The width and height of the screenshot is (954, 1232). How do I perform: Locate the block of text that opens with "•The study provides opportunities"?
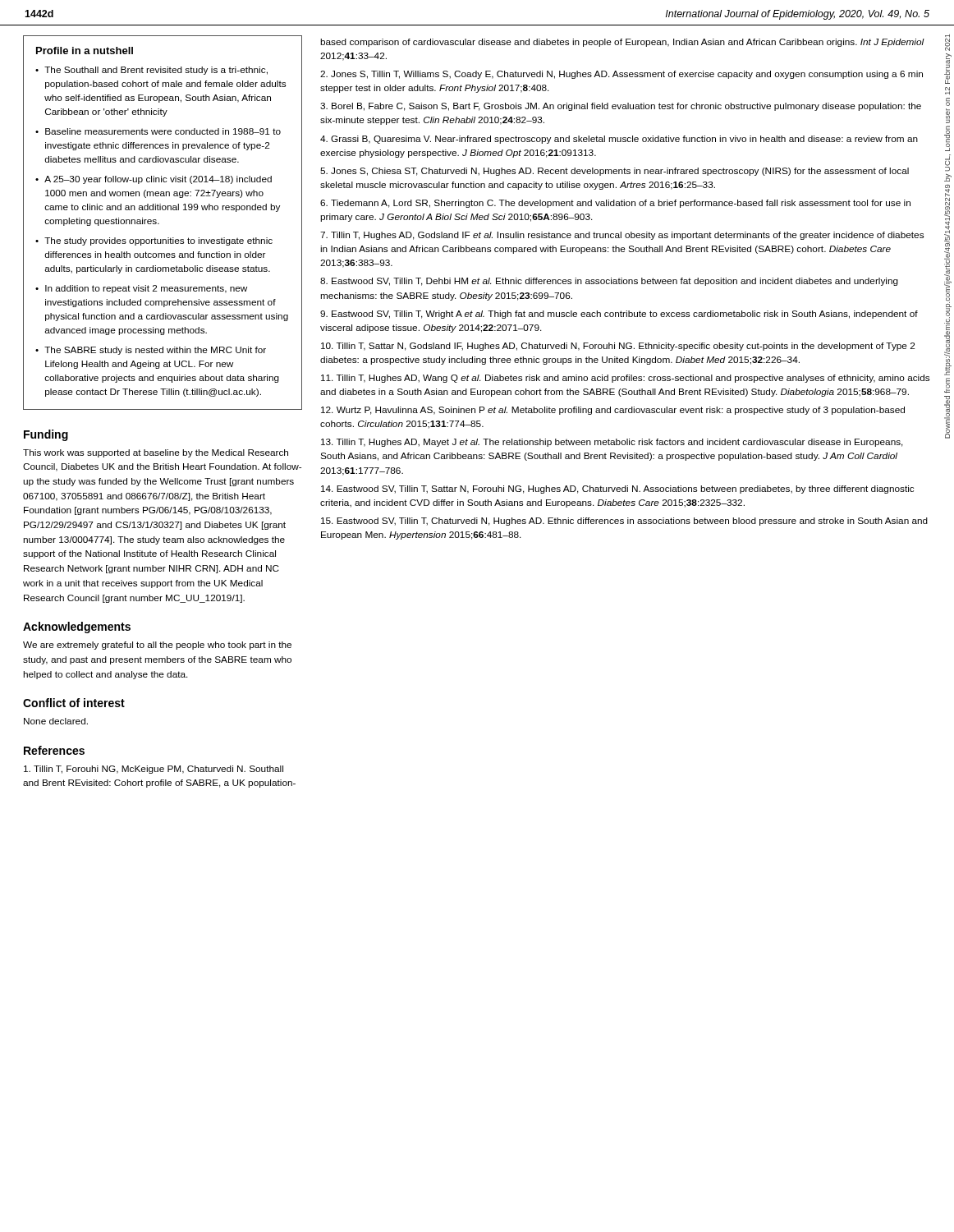point(163,255)
